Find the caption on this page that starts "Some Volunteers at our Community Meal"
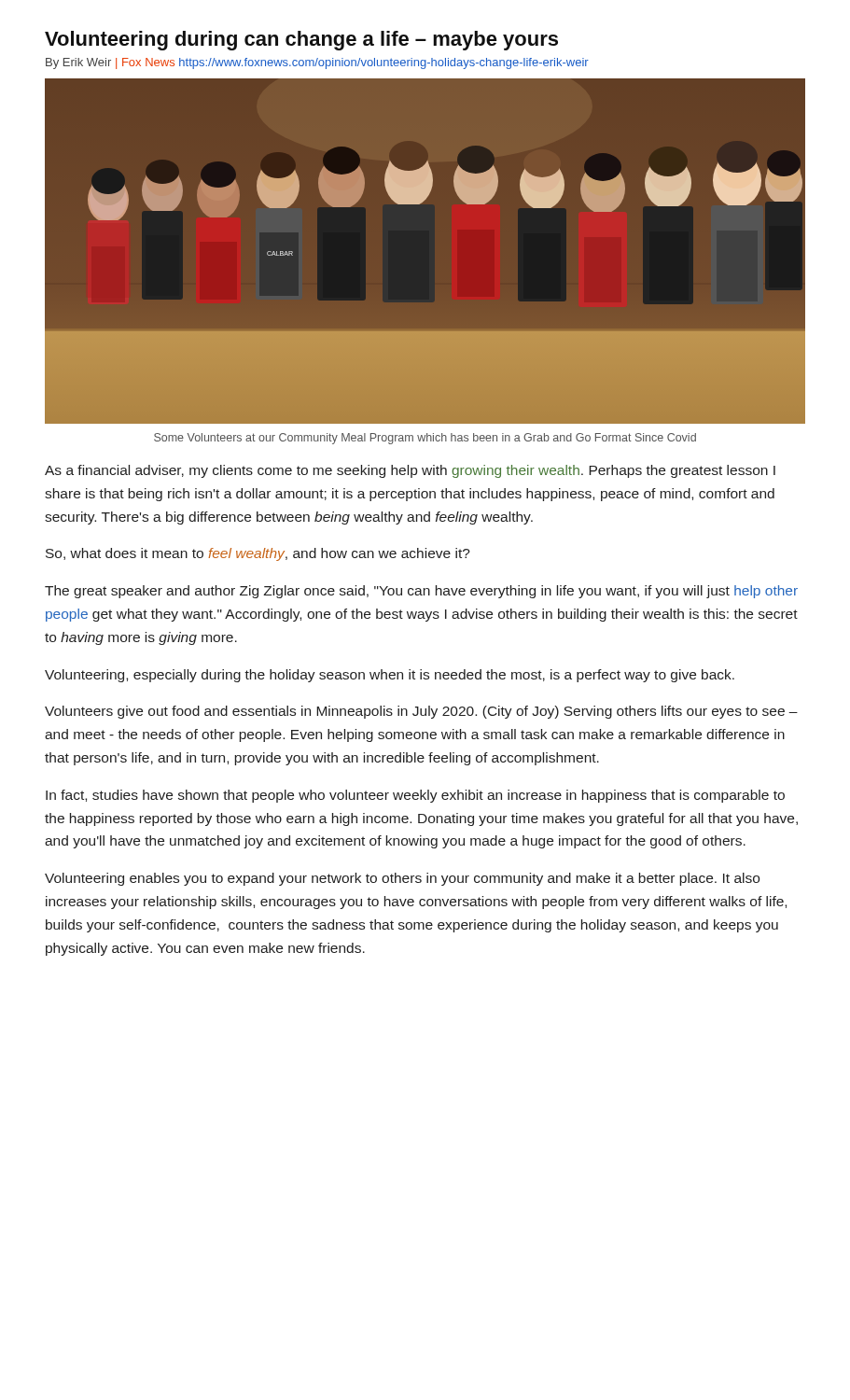This screenshot has height=1400, width=850. (425, 437)
